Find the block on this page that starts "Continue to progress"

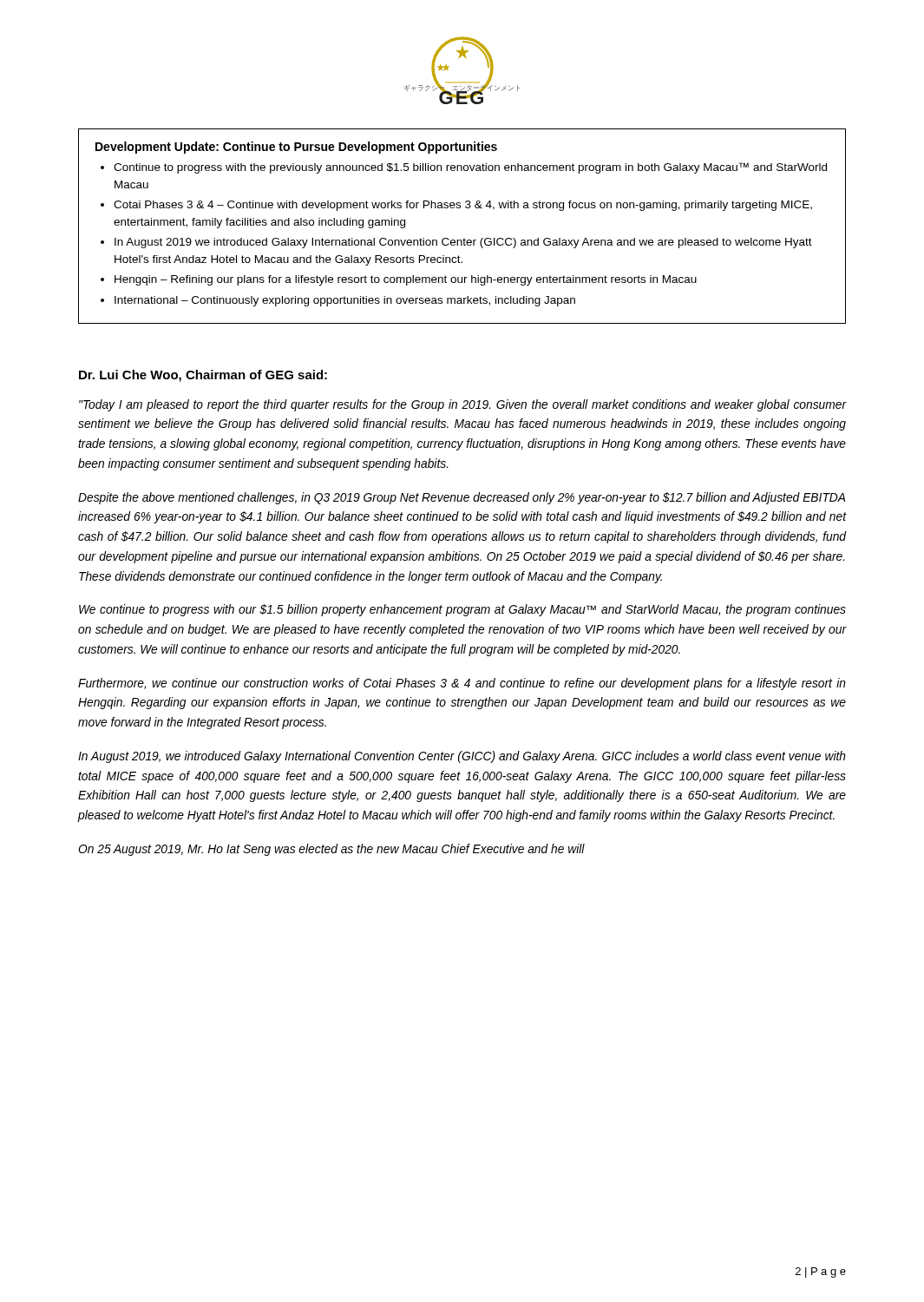tap(471, 176)
